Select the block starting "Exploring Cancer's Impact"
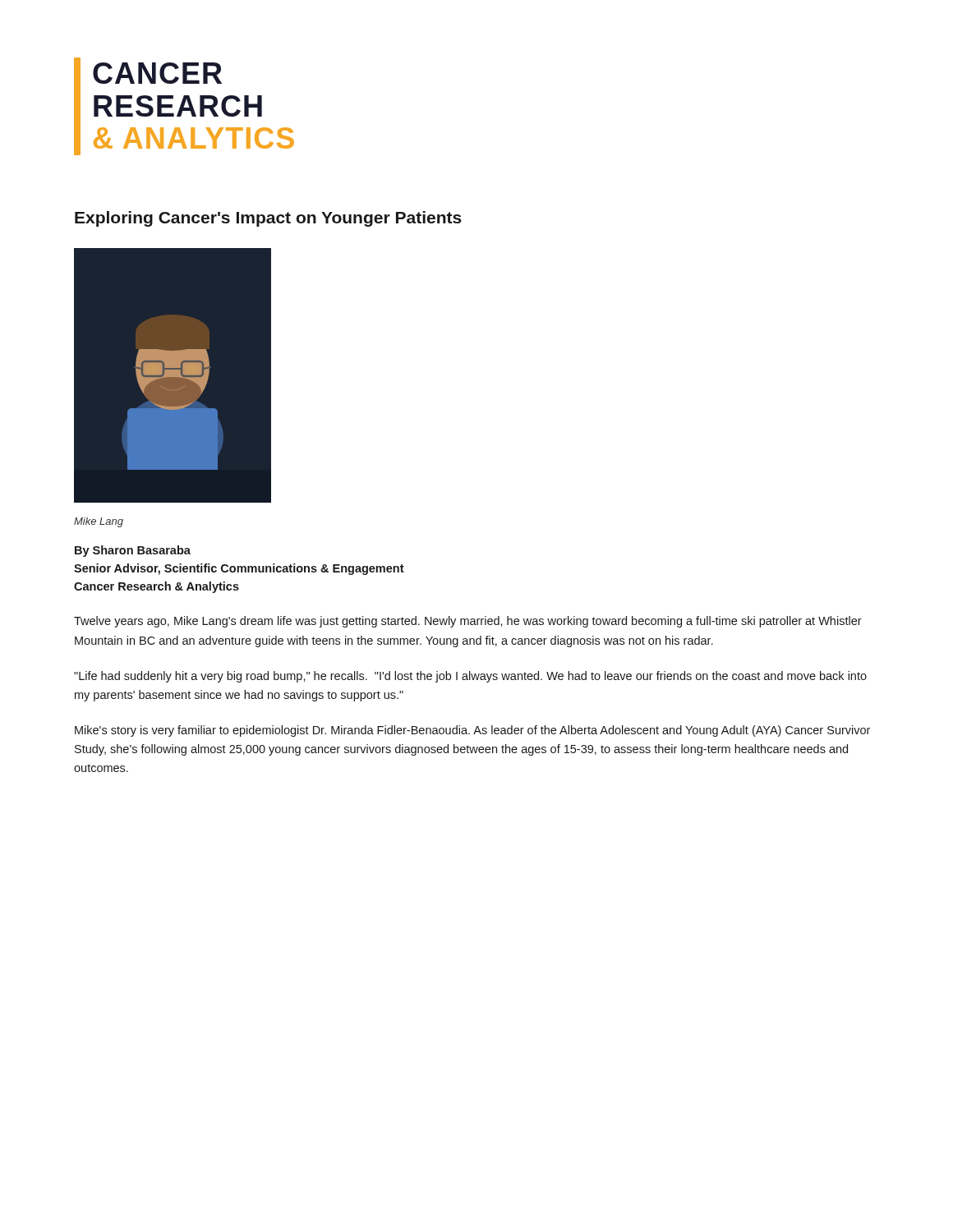Viewport: 953px width, 1232px height. [x=268, y=219]
